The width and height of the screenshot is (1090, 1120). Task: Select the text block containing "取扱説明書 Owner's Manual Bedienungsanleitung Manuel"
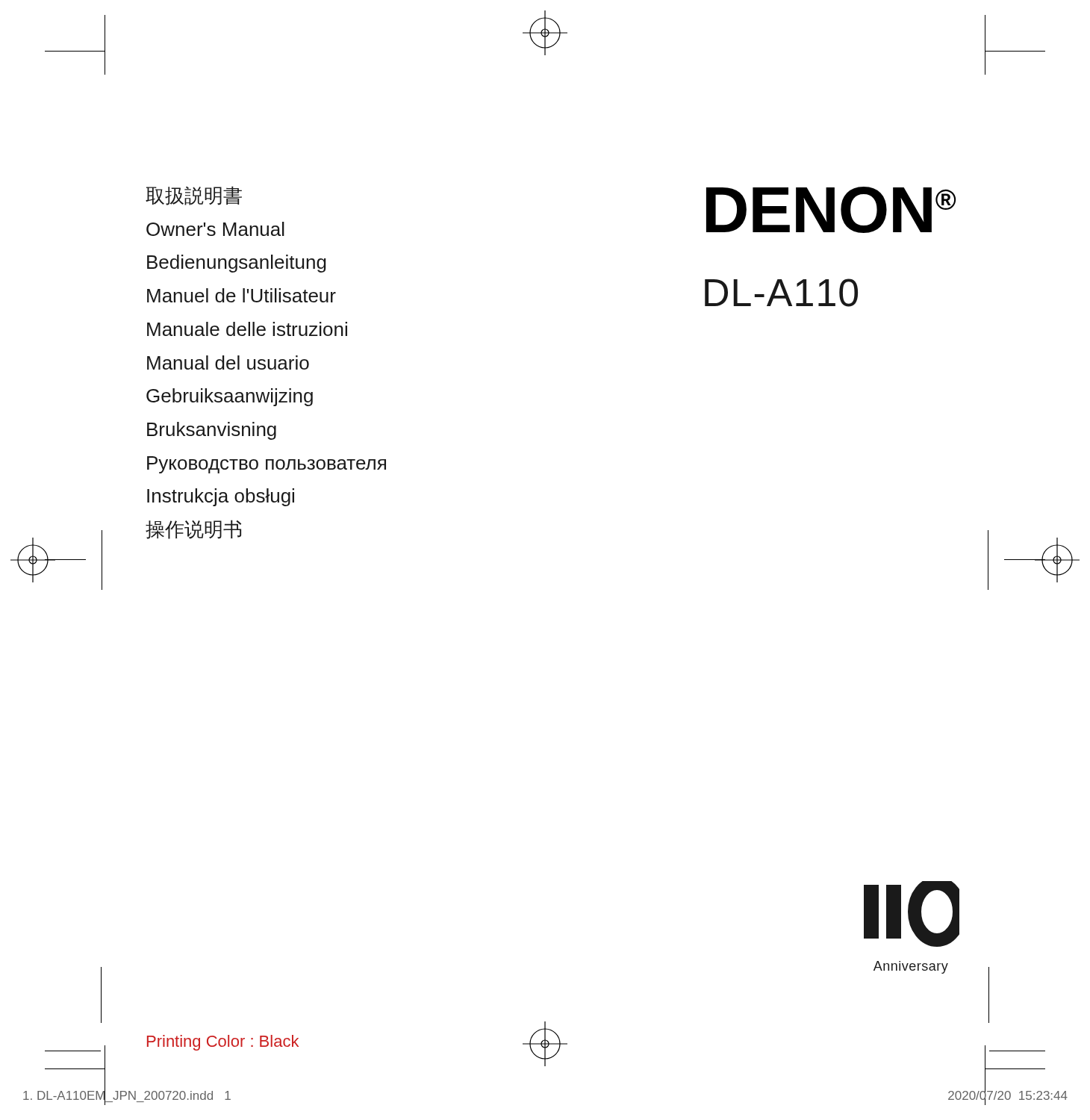click(x=194, y=196)
